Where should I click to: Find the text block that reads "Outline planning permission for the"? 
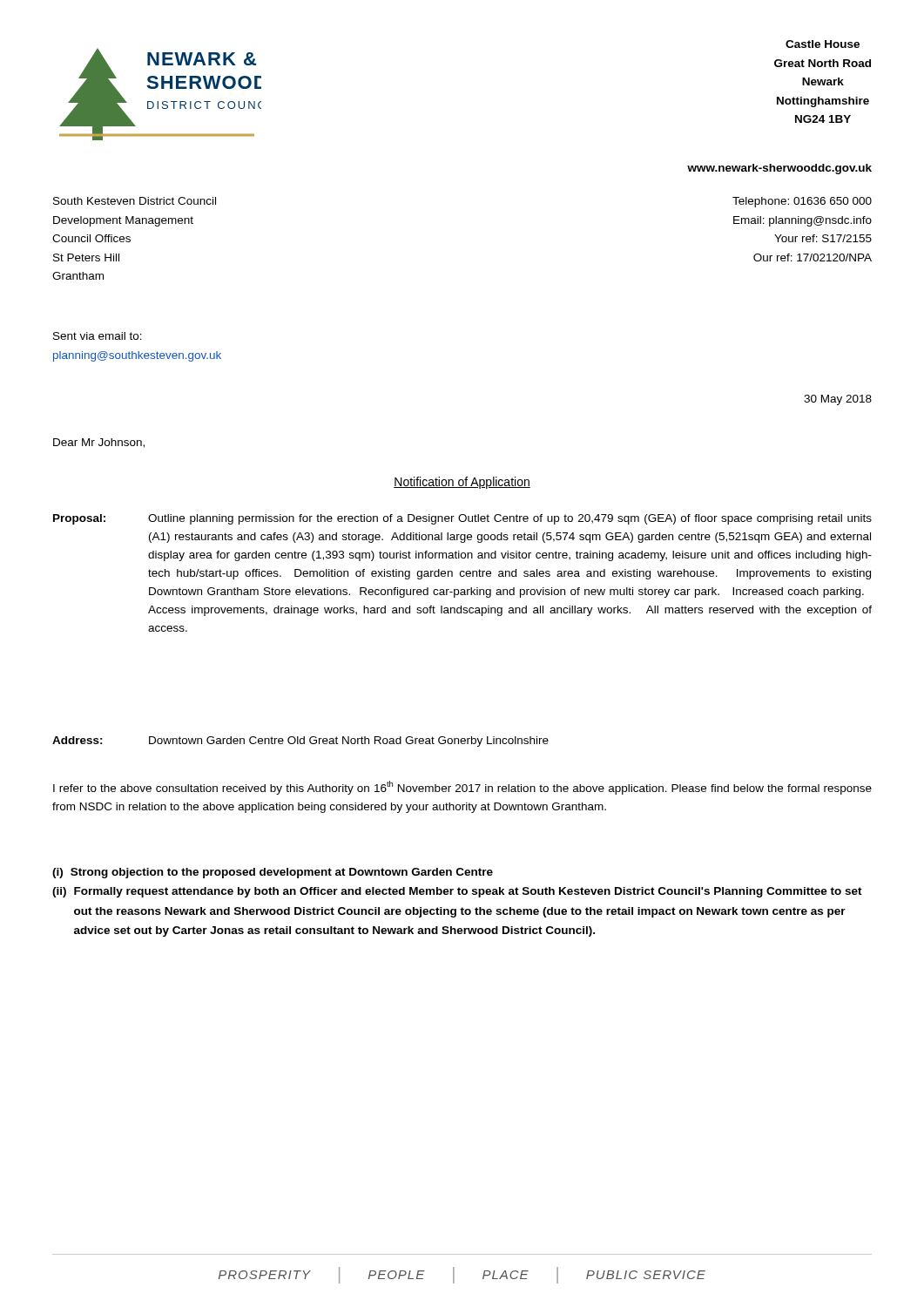pyautogui.click(x=510, y=573)
